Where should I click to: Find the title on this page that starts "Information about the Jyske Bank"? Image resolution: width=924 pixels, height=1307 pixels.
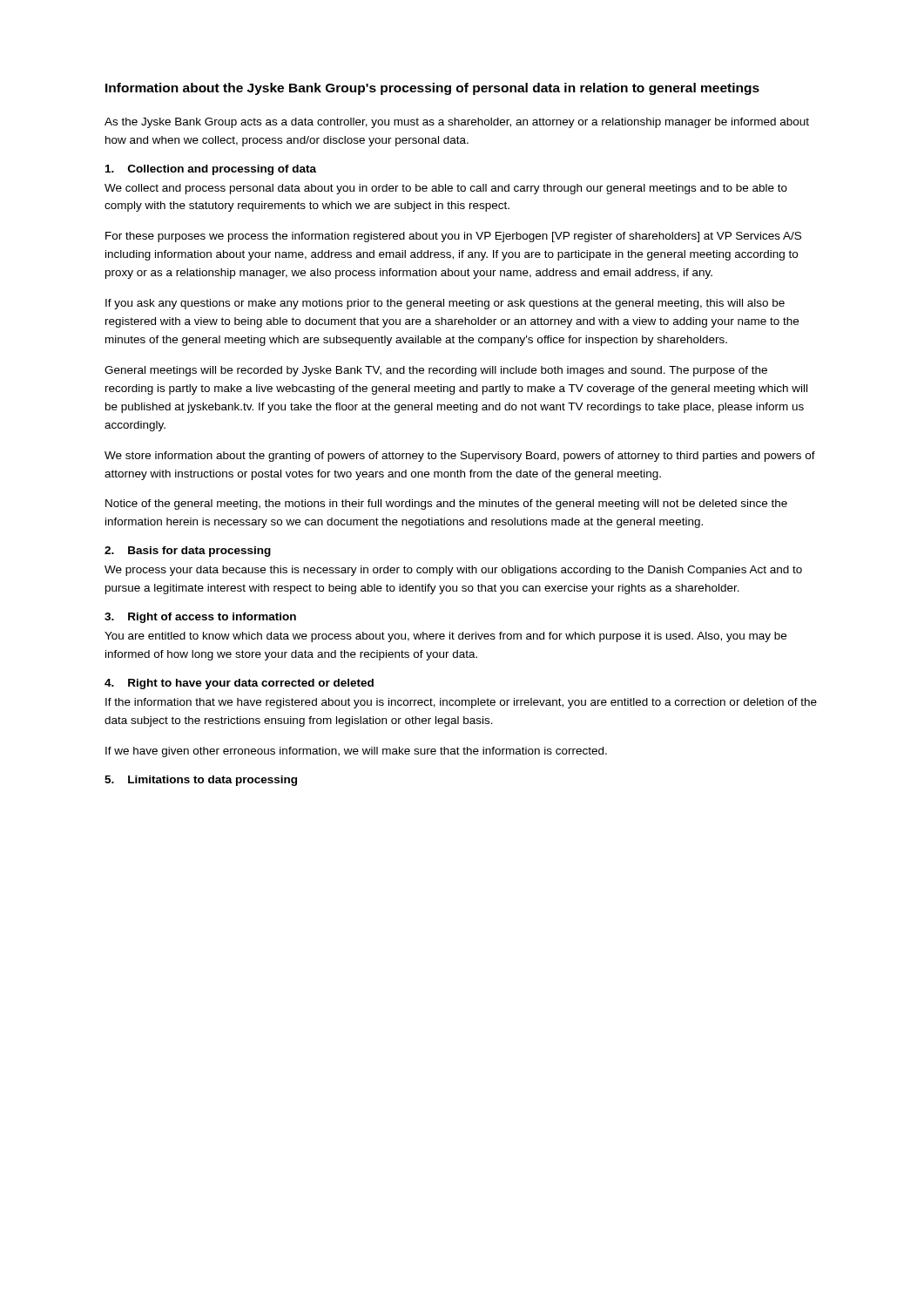[432, 88]
